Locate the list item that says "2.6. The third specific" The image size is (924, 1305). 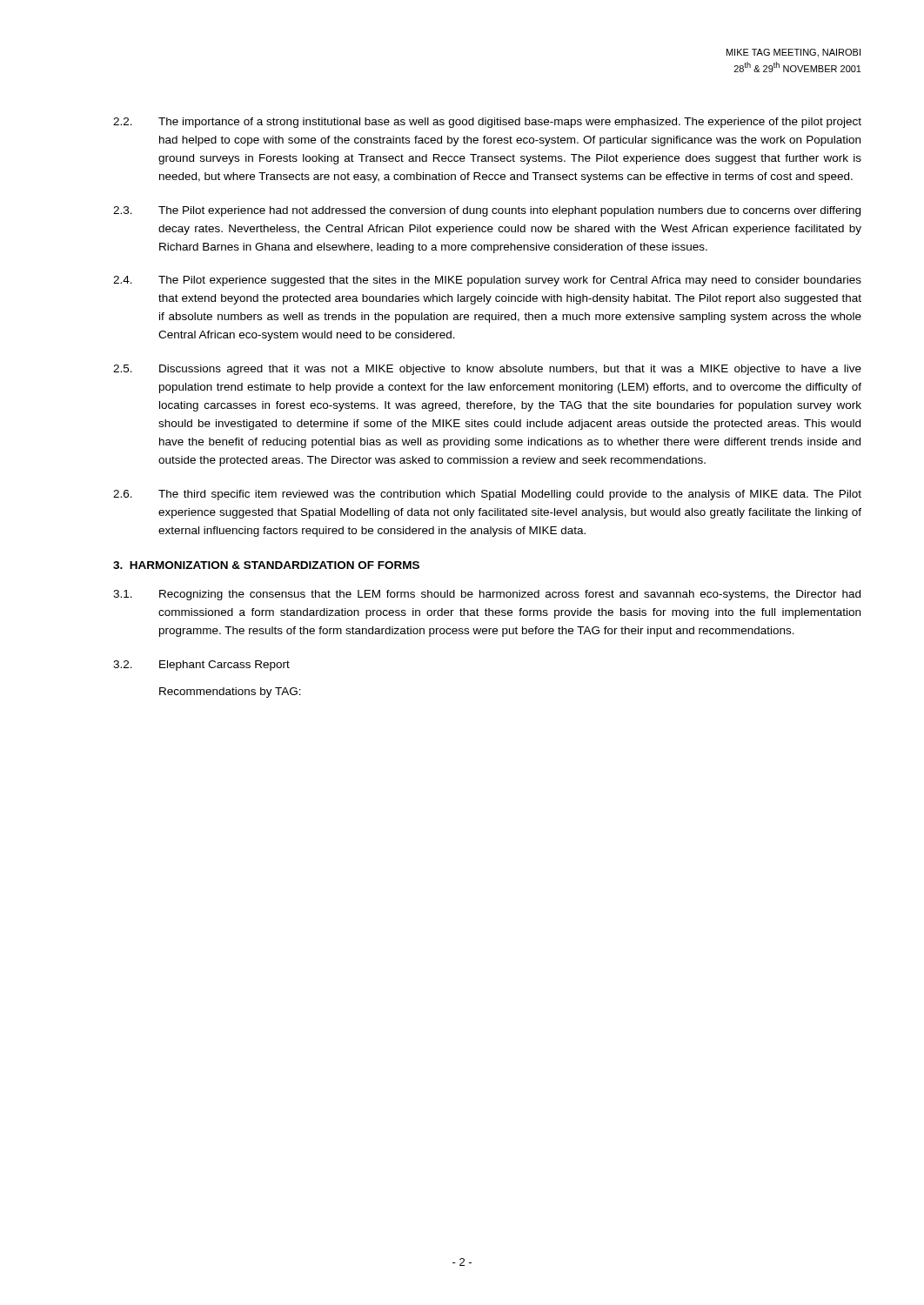coord(487,512)
